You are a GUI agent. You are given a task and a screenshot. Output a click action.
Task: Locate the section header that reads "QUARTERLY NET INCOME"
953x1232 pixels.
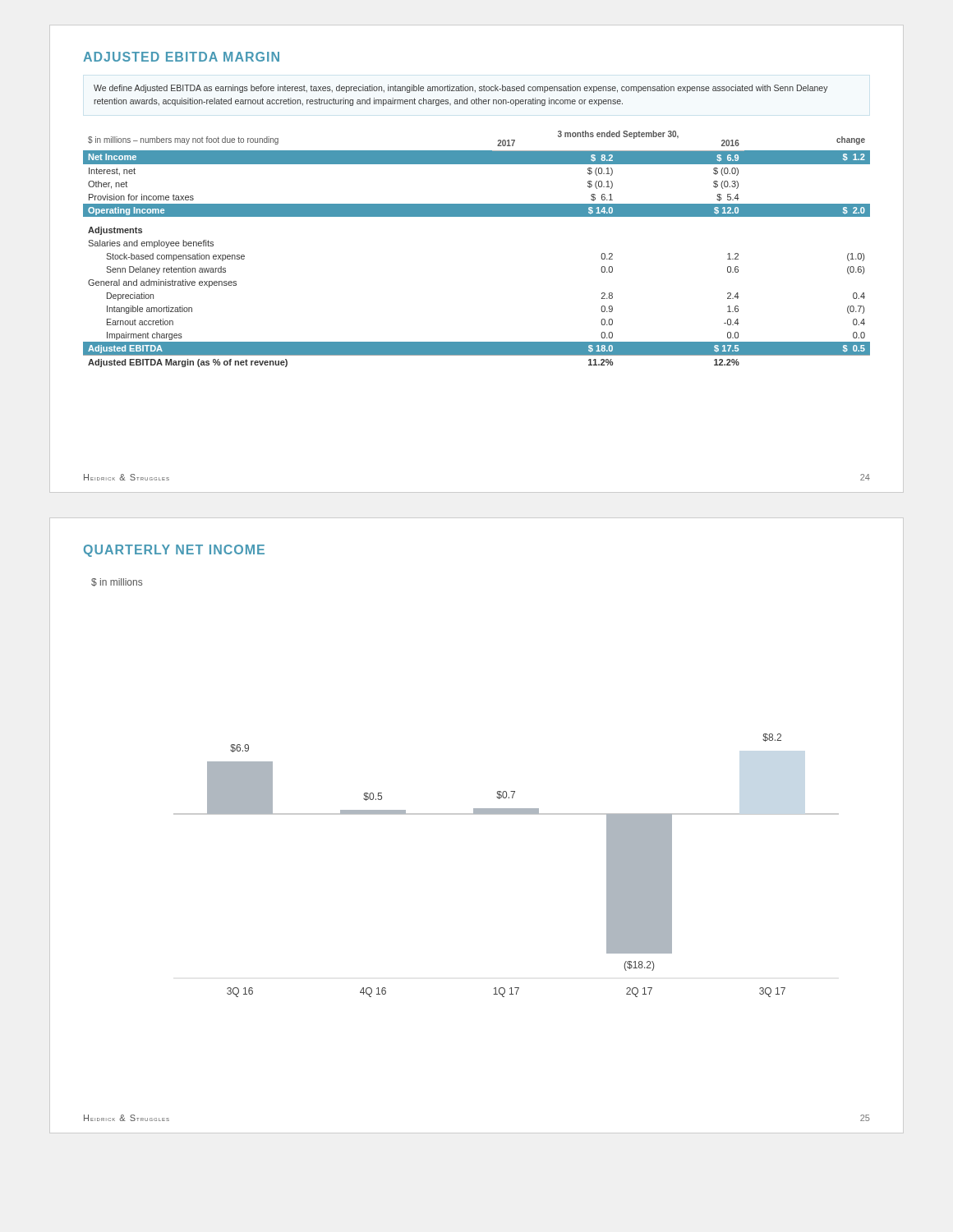[x=174, y=550]
